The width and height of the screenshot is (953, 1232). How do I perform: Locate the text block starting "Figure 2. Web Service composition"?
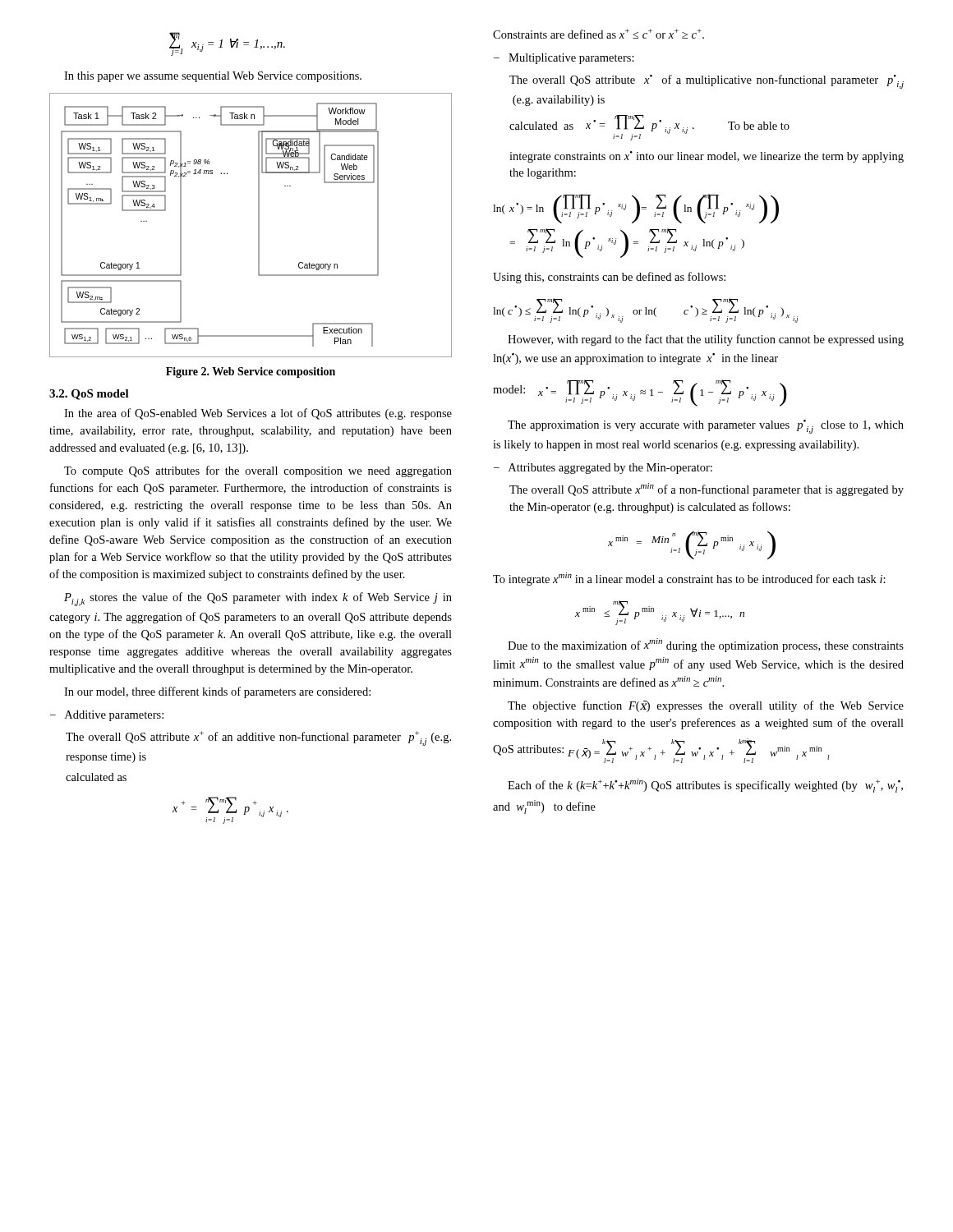pyautogui.click(x=251, y=372)
